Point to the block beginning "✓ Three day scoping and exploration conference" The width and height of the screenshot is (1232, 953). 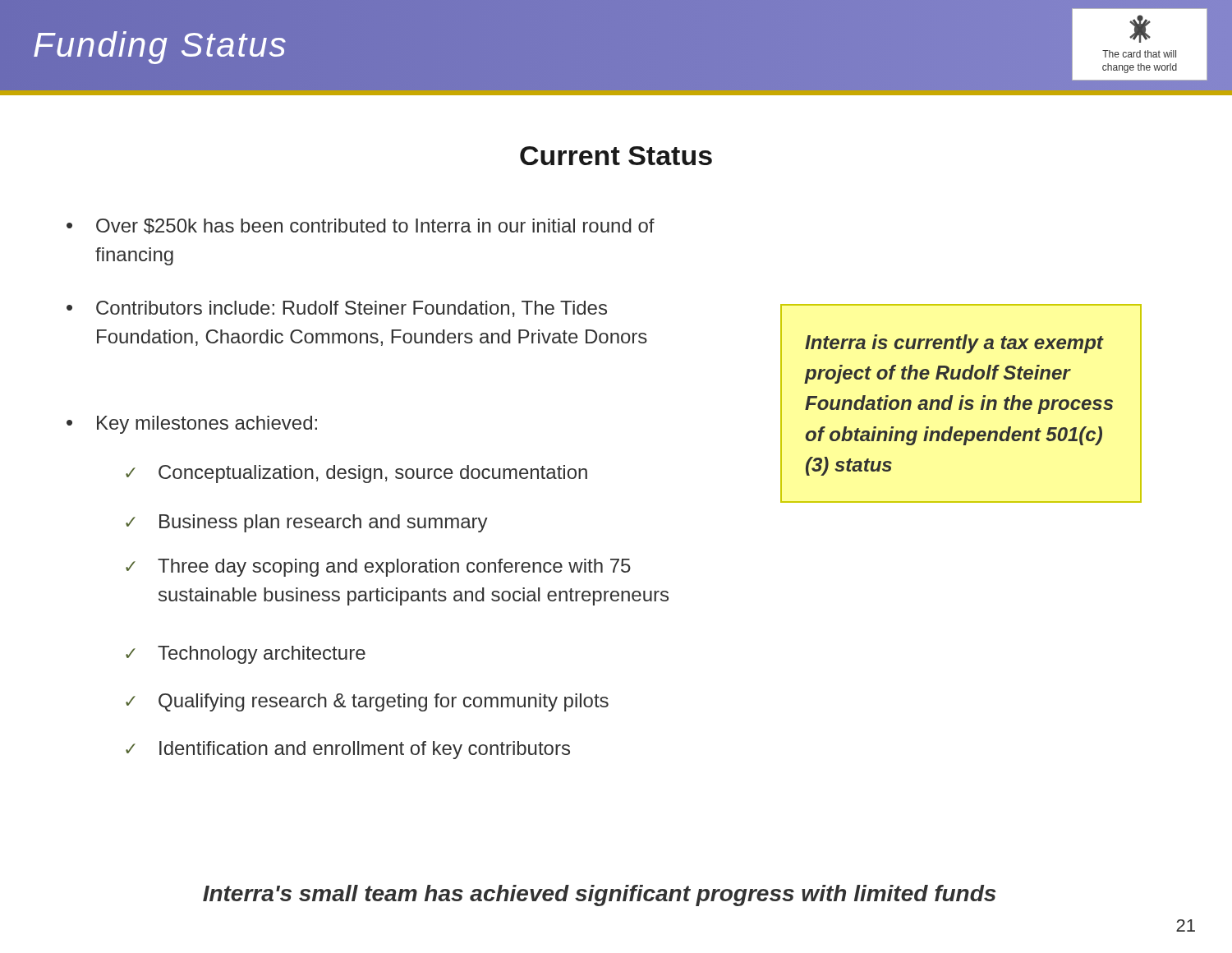tap(419, 581)
